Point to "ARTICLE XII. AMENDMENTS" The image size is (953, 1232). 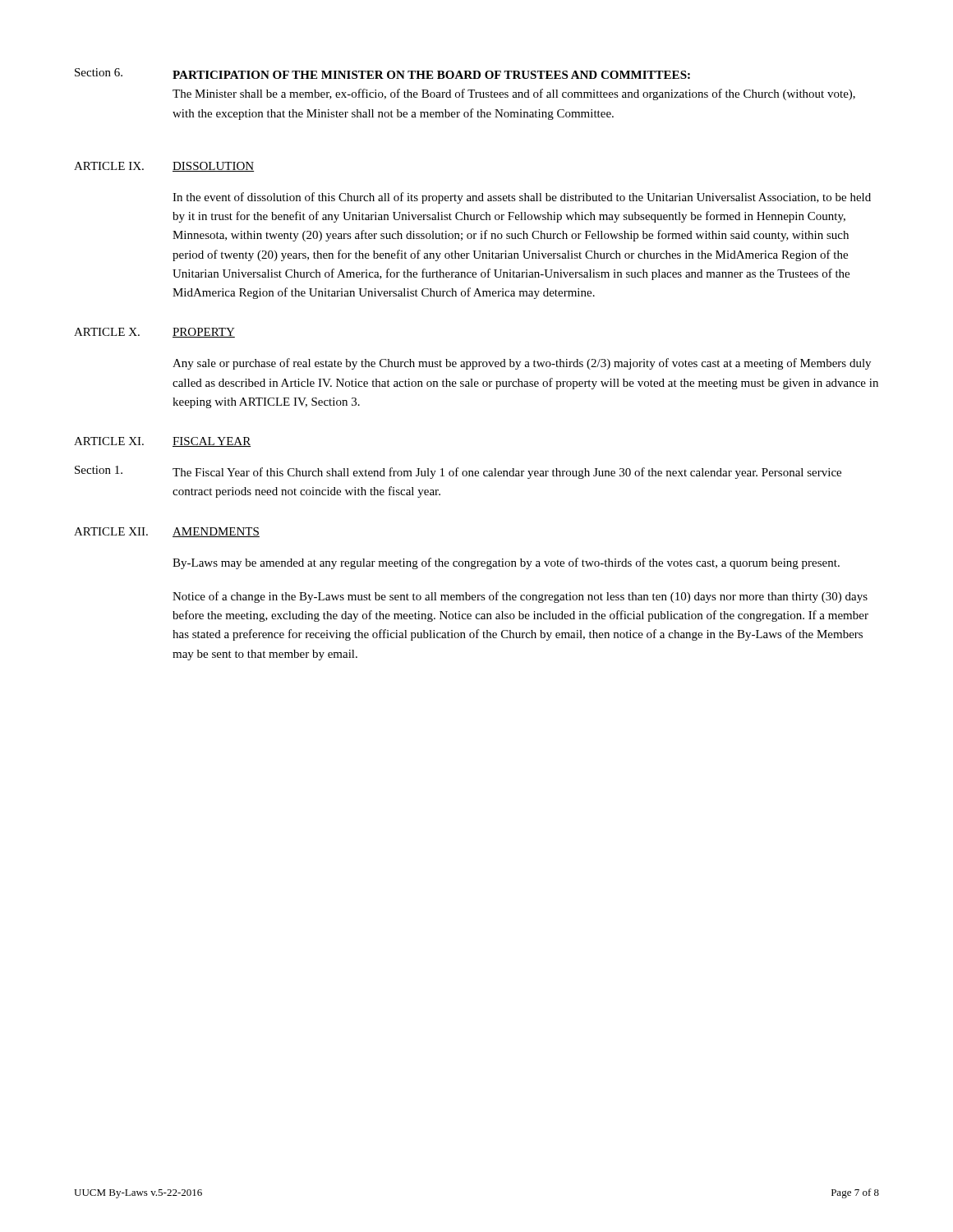point(167,531)
